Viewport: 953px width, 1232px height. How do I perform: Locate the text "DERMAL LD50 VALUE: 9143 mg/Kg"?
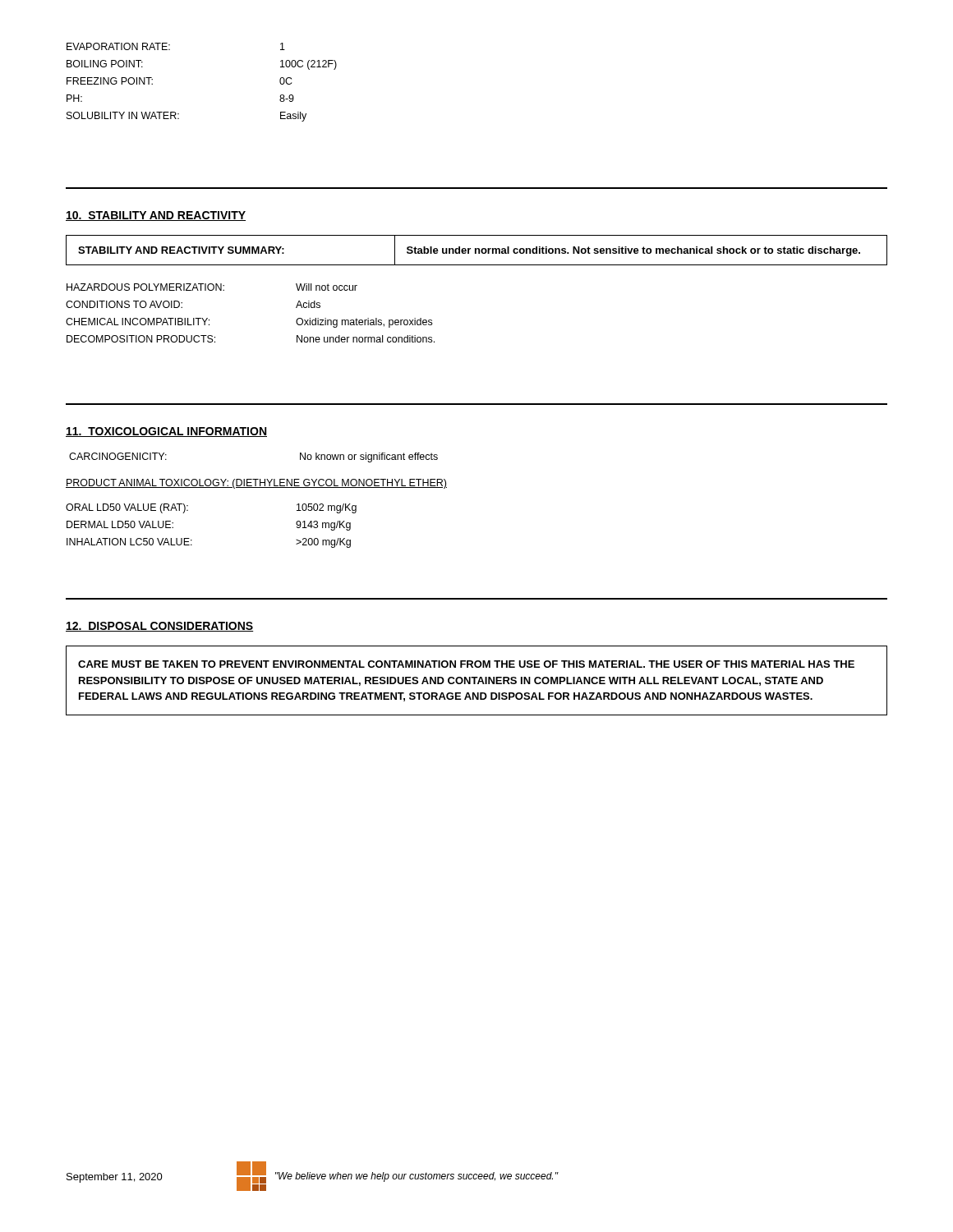(x=112, y=525)
